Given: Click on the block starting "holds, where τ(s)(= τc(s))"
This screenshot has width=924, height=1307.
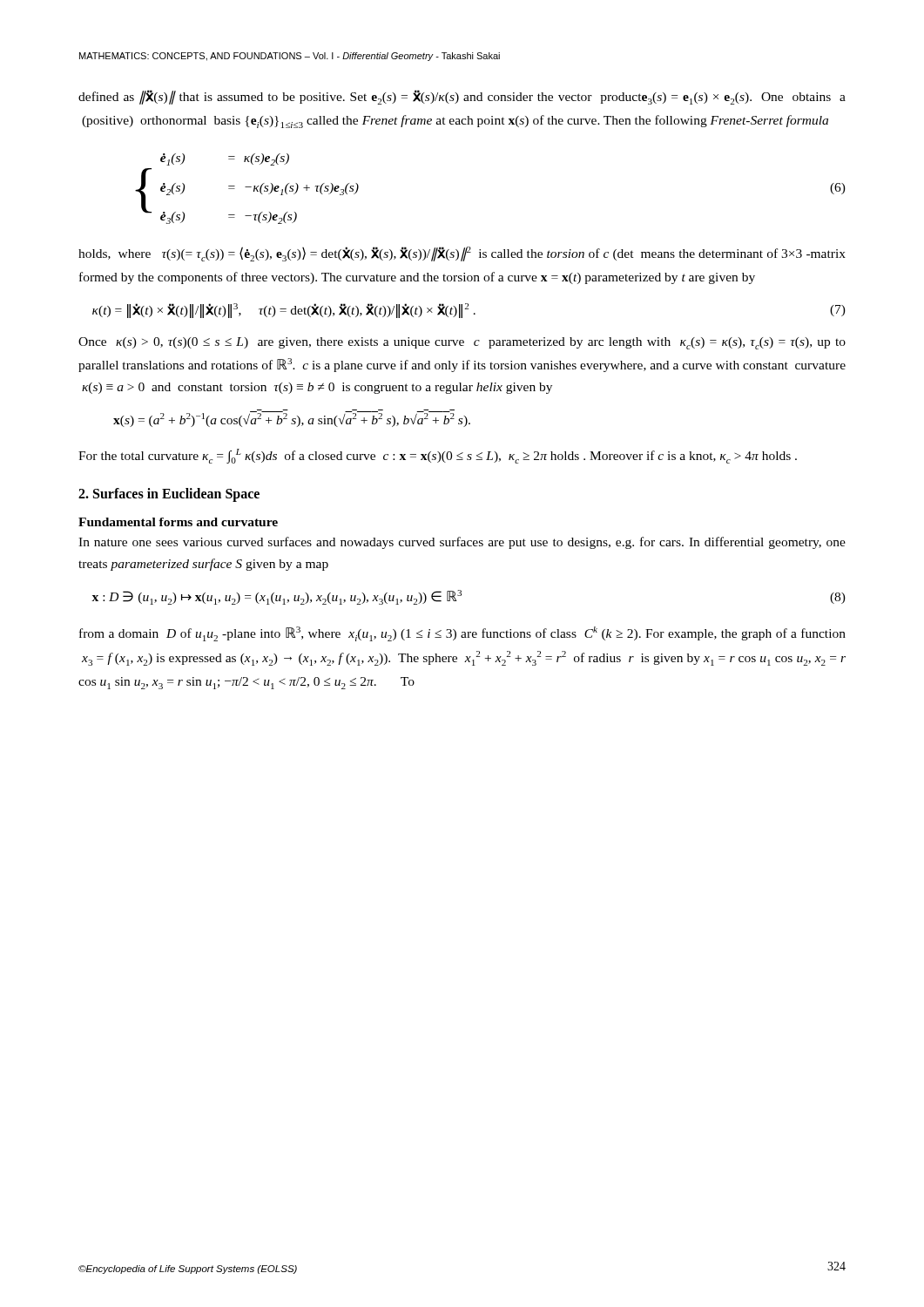Looking at the screenshot, I should click(x=462, y=264).
